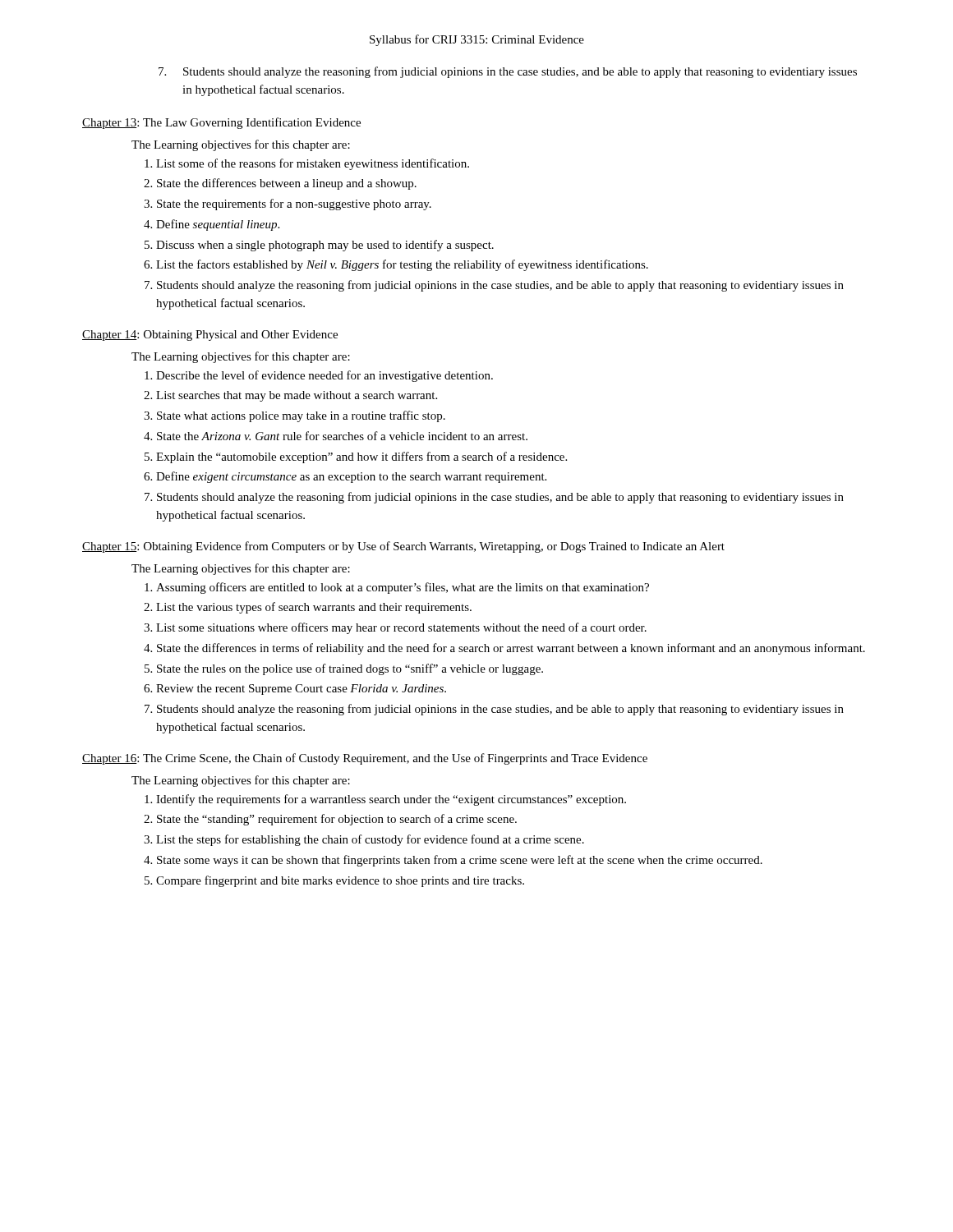This screenshot has height=1232, width=953.
Task: Find the block starting "State the rules on the police"
Action: [x=513, y=669]
